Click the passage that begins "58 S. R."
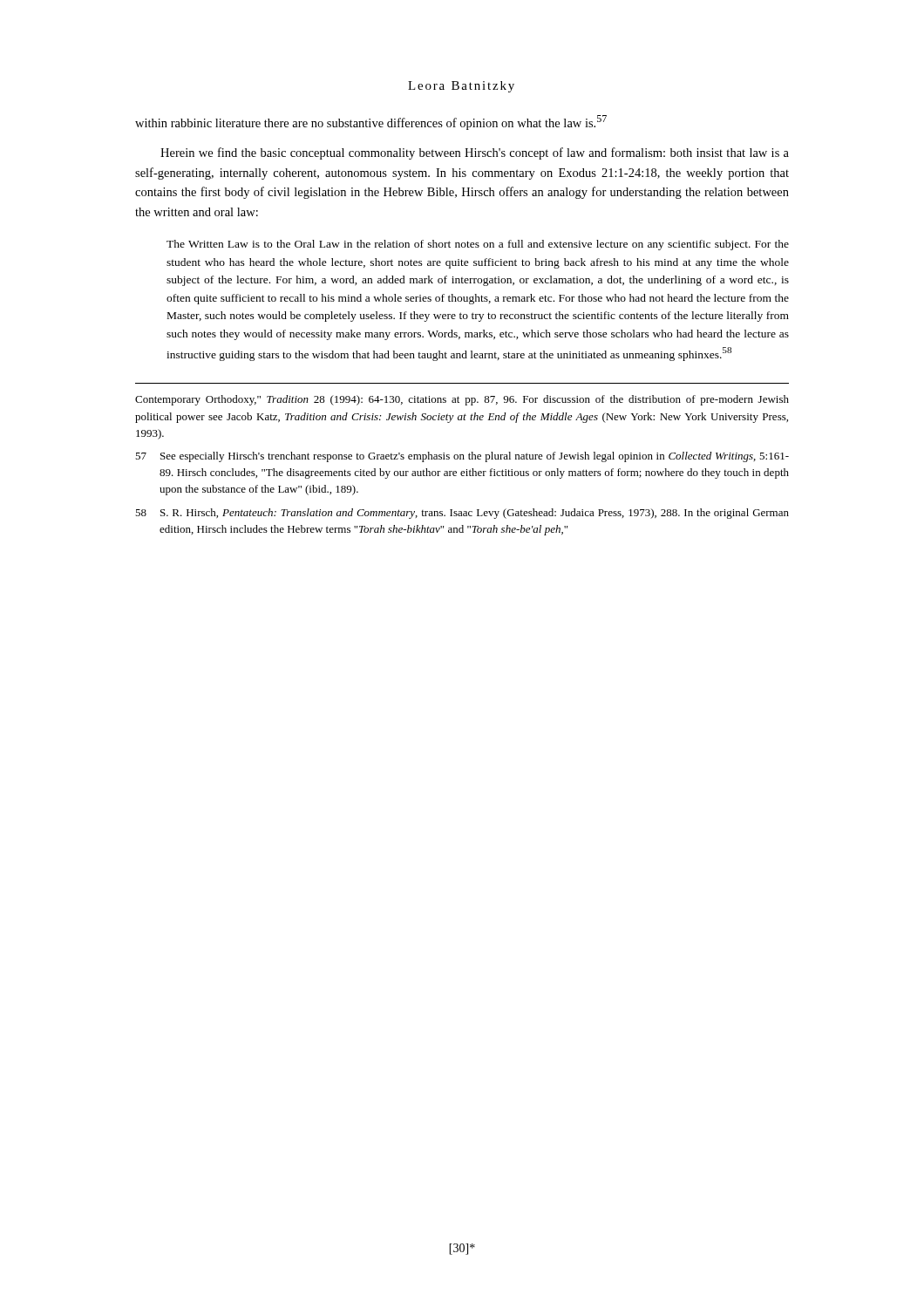Image resolution: width=924 pixels, height=1308 pixels. pos(462,521)
